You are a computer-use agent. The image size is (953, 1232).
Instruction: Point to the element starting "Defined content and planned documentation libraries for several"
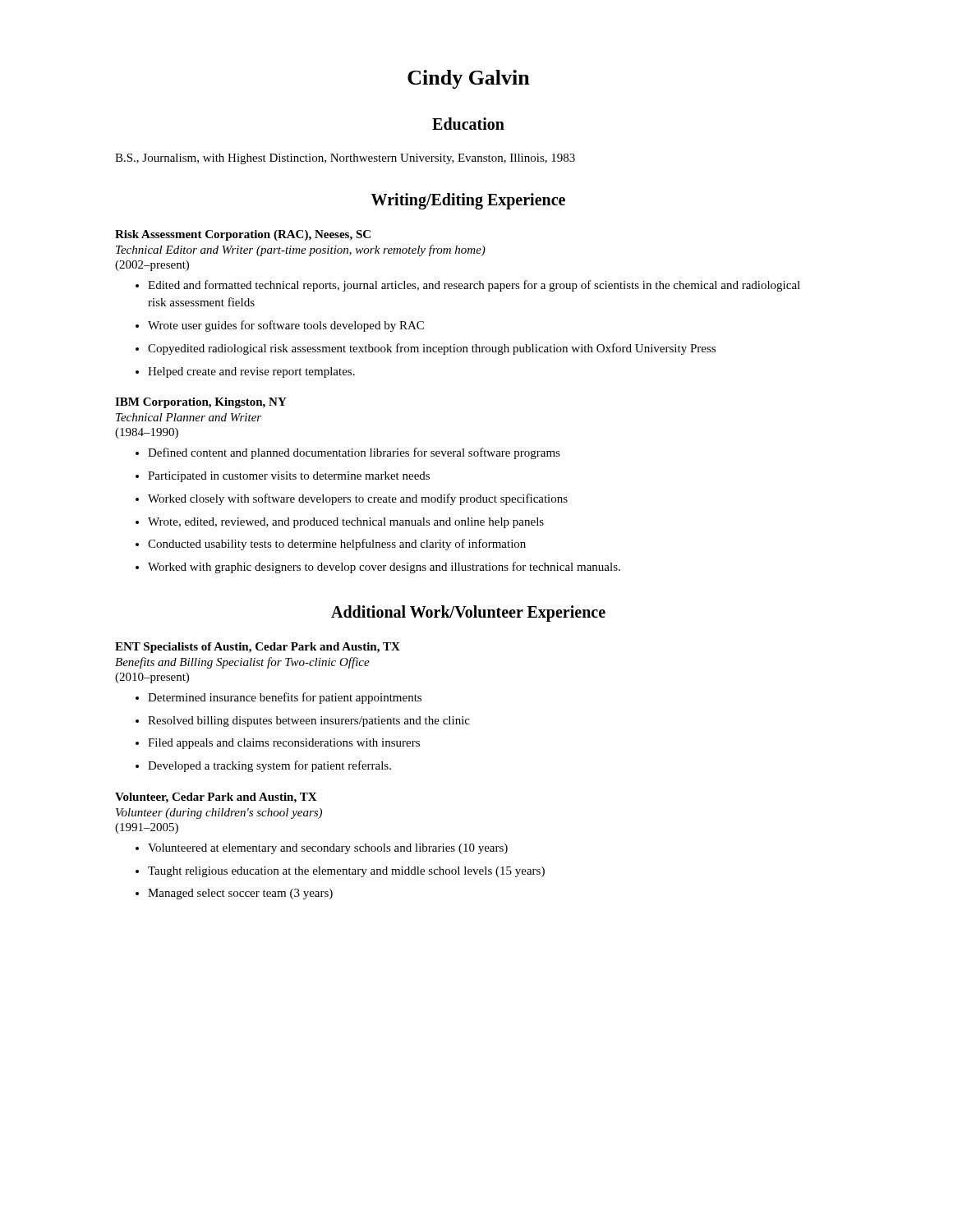468,453
